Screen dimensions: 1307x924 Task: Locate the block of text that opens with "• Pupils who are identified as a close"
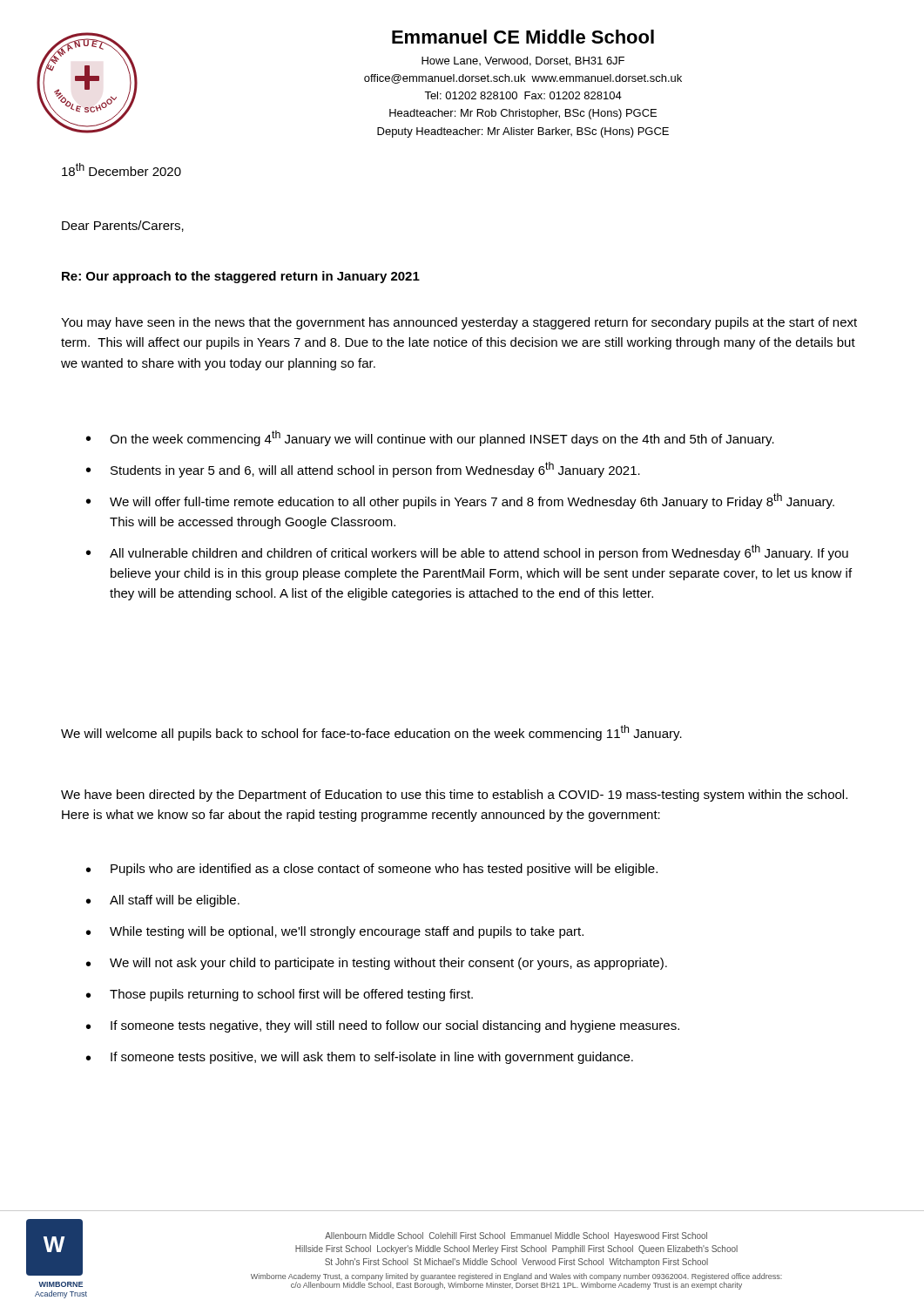462,870
